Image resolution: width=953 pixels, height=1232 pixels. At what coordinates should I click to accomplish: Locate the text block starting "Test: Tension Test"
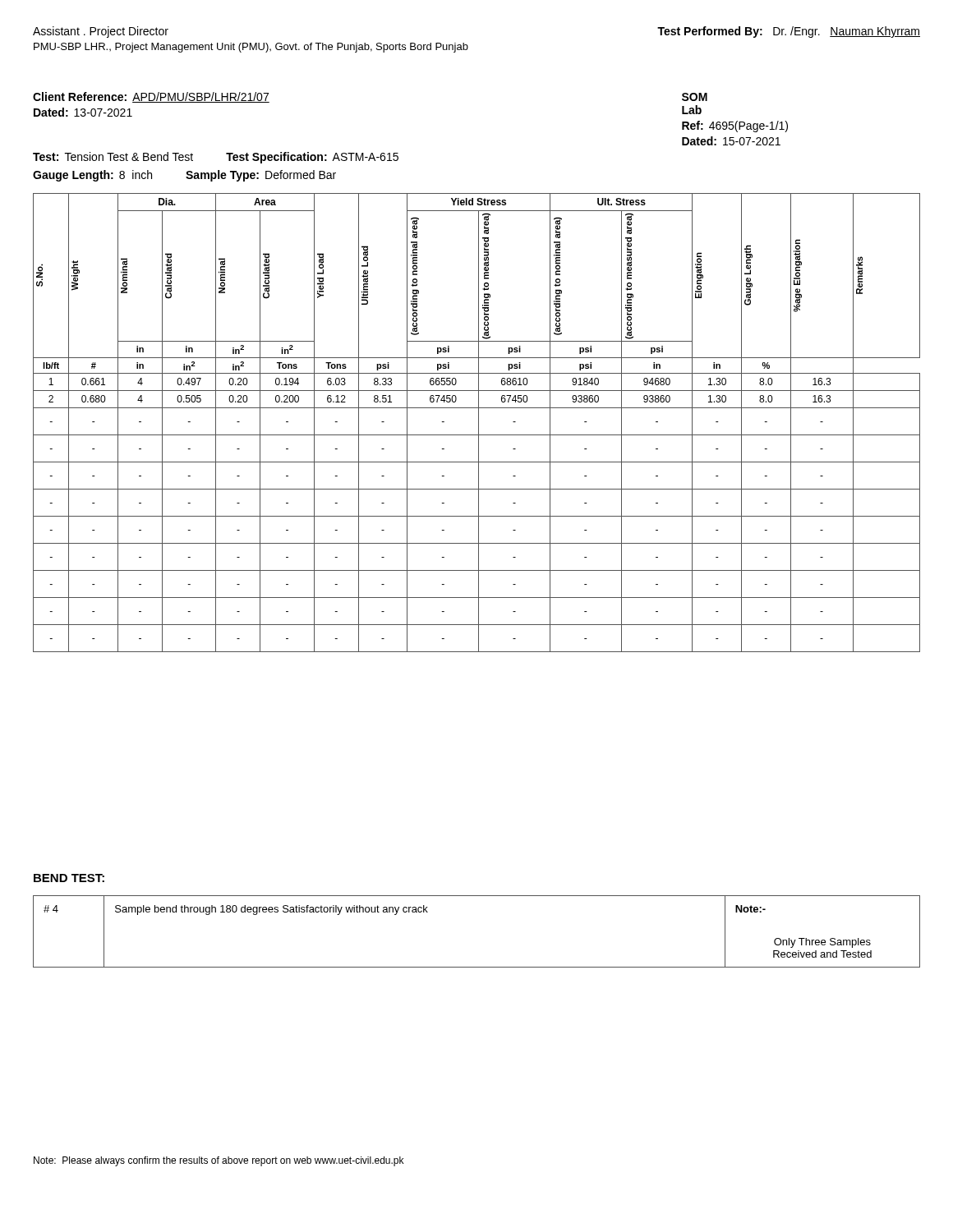(216, 157)
